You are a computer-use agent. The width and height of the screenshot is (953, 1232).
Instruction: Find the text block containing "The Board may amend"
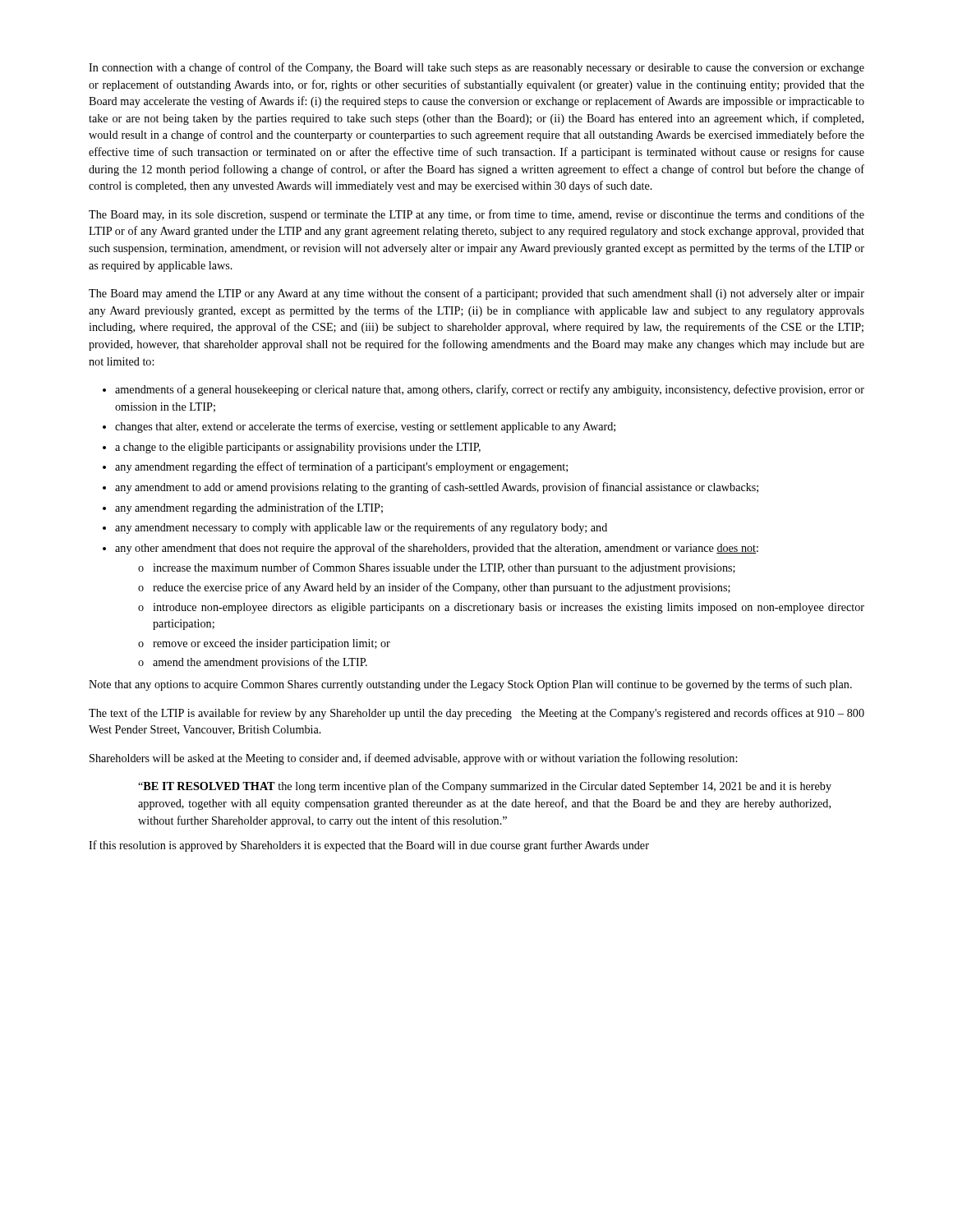(476, 327)
